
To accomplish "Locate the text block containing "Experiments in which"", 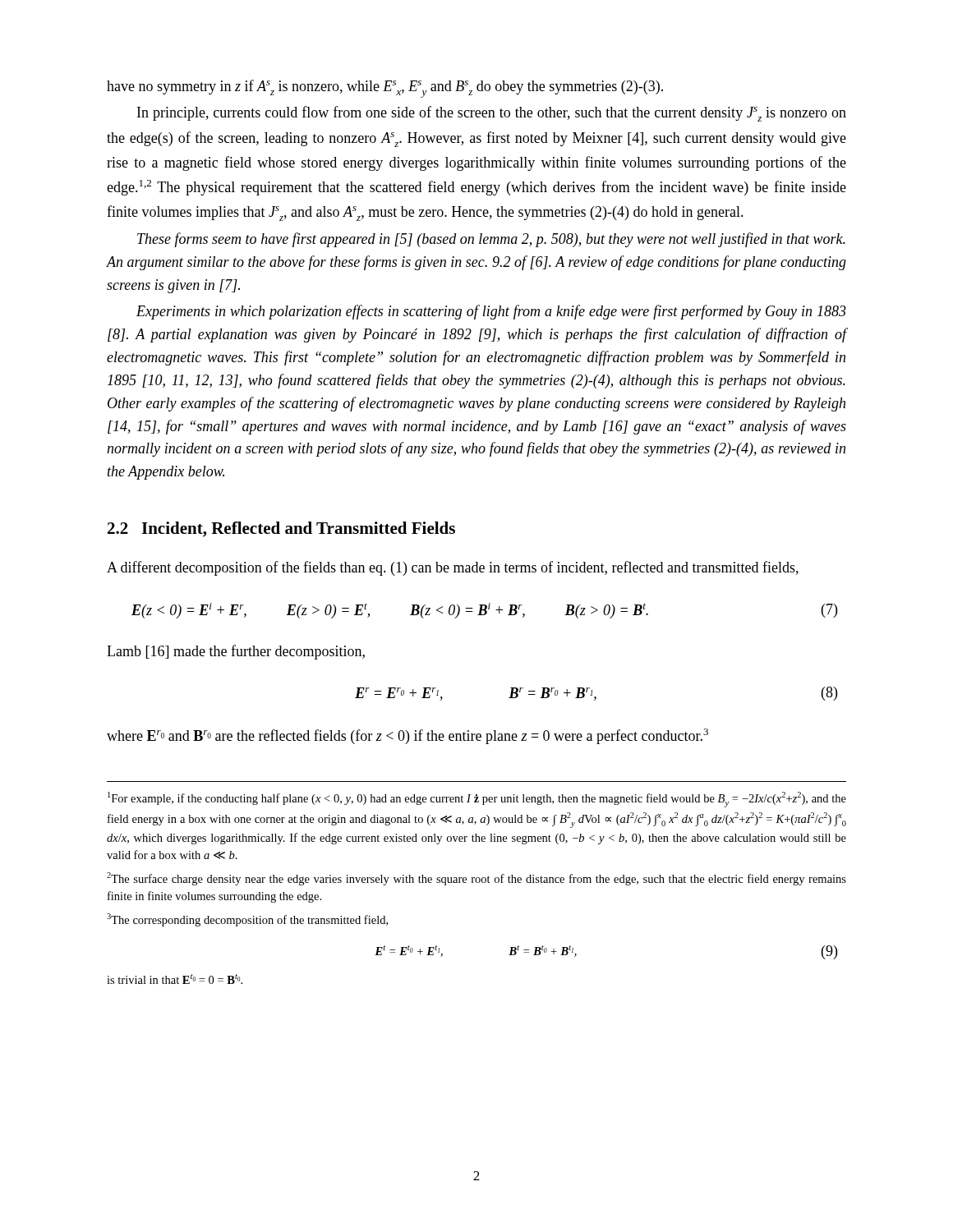I will click(476, 392).
